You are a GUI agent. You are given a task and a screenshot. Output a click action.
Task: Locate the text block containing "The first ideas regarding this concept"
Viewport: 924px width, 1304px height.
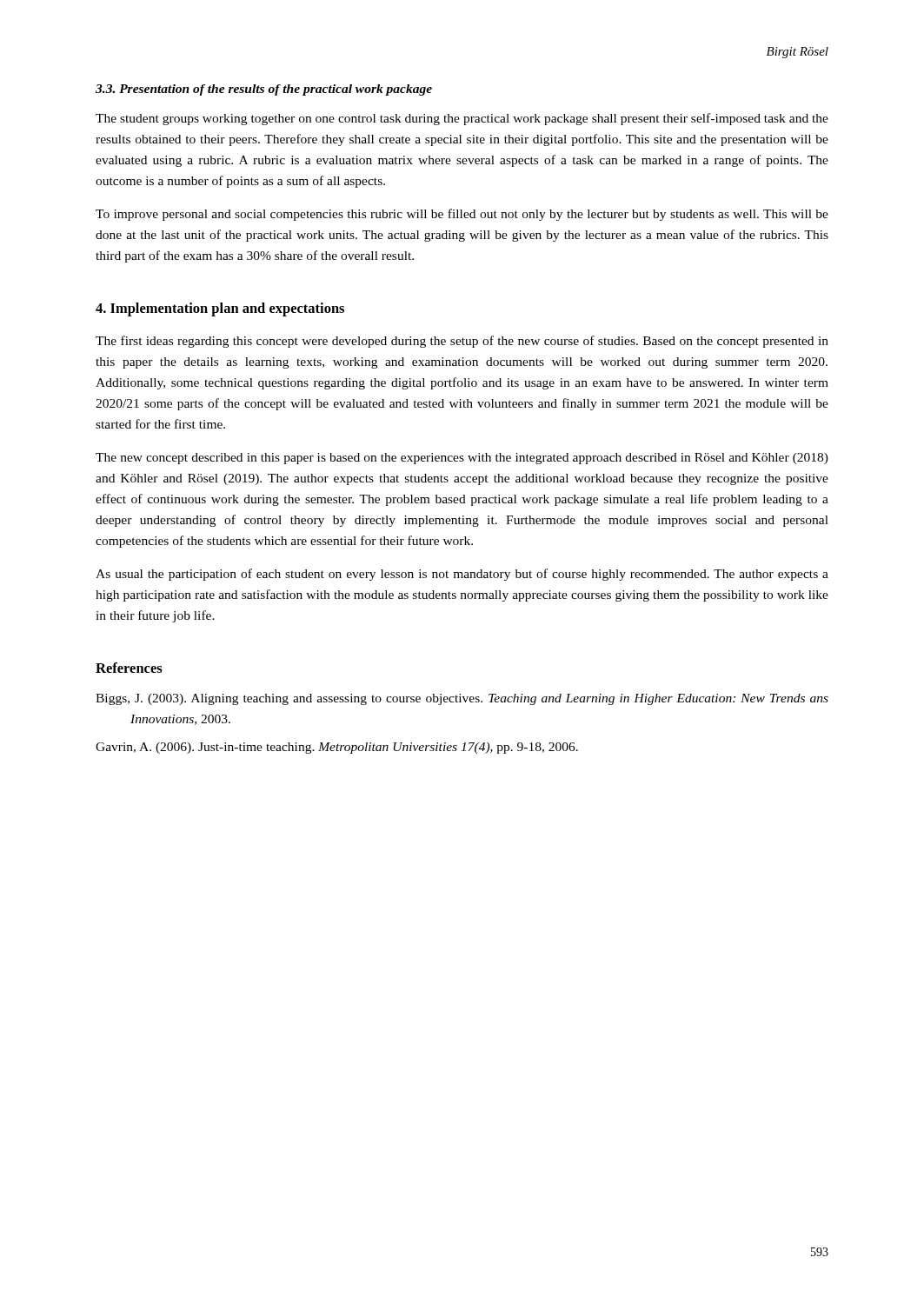(x=462, y=382)
